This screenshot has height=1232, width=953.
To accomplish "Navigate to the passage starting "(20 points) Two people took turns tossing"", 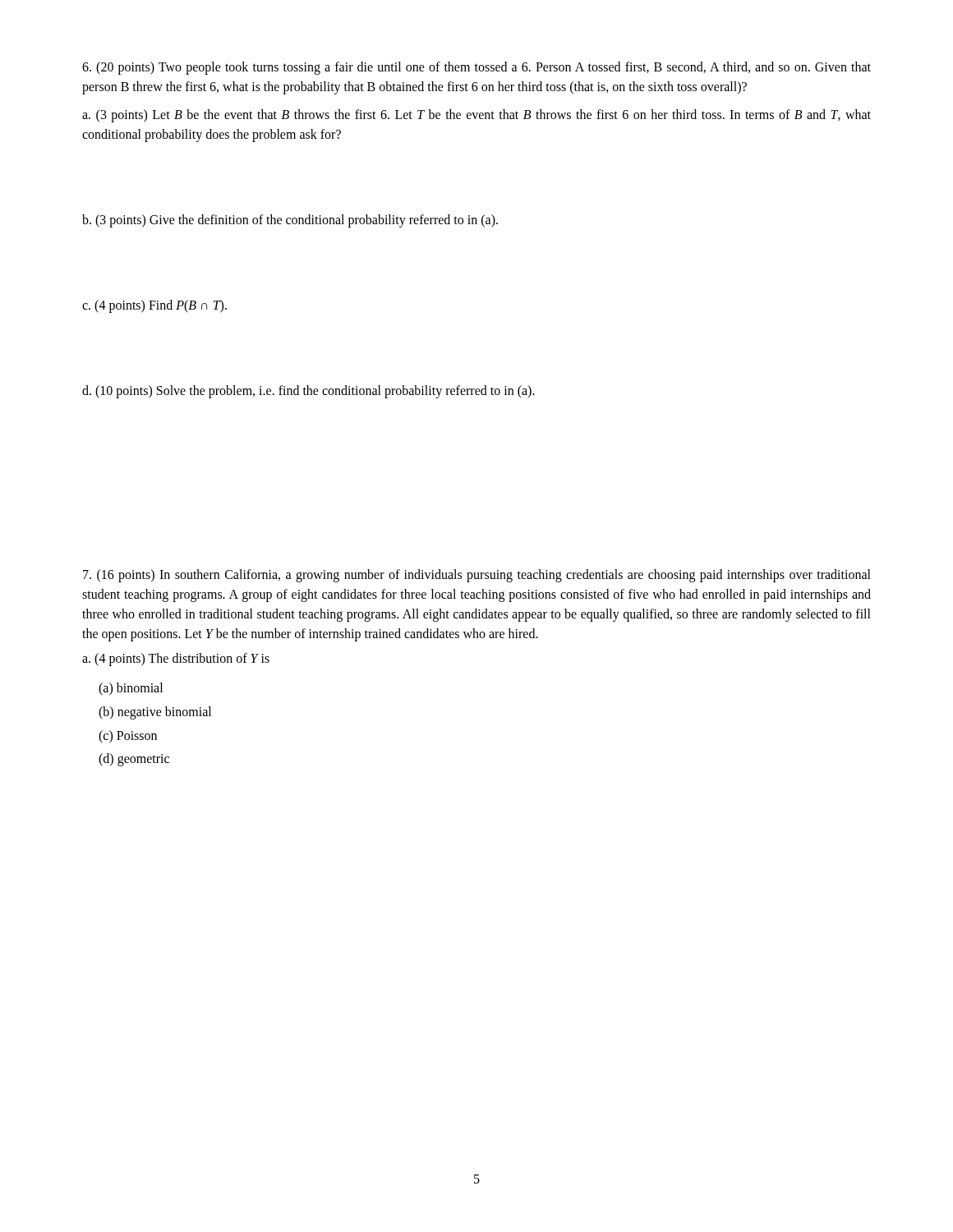I will 476,77.
